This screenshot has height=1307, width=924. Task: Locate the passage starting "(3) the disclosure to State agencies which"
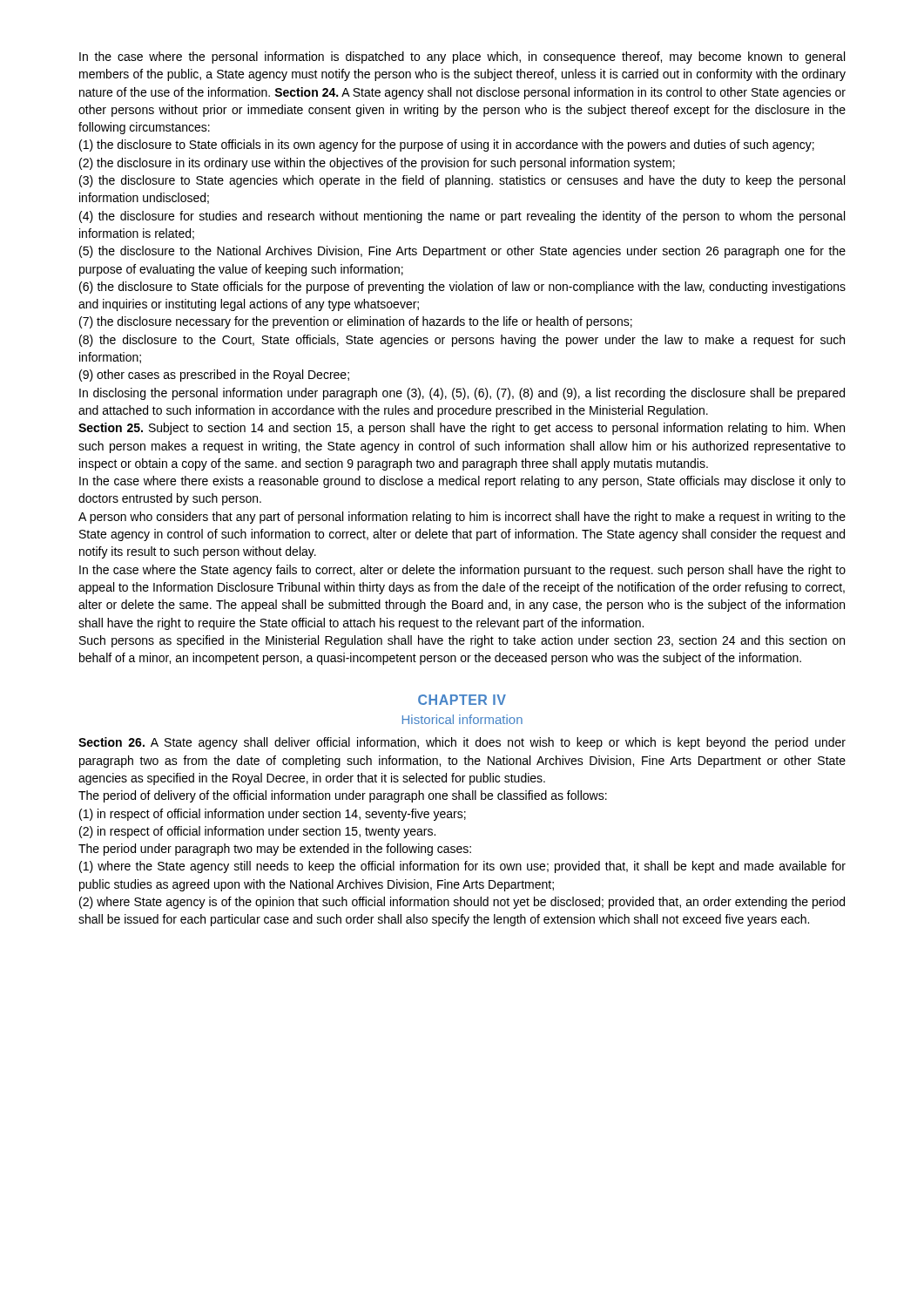pyautogui.click(x=462, y=189)
